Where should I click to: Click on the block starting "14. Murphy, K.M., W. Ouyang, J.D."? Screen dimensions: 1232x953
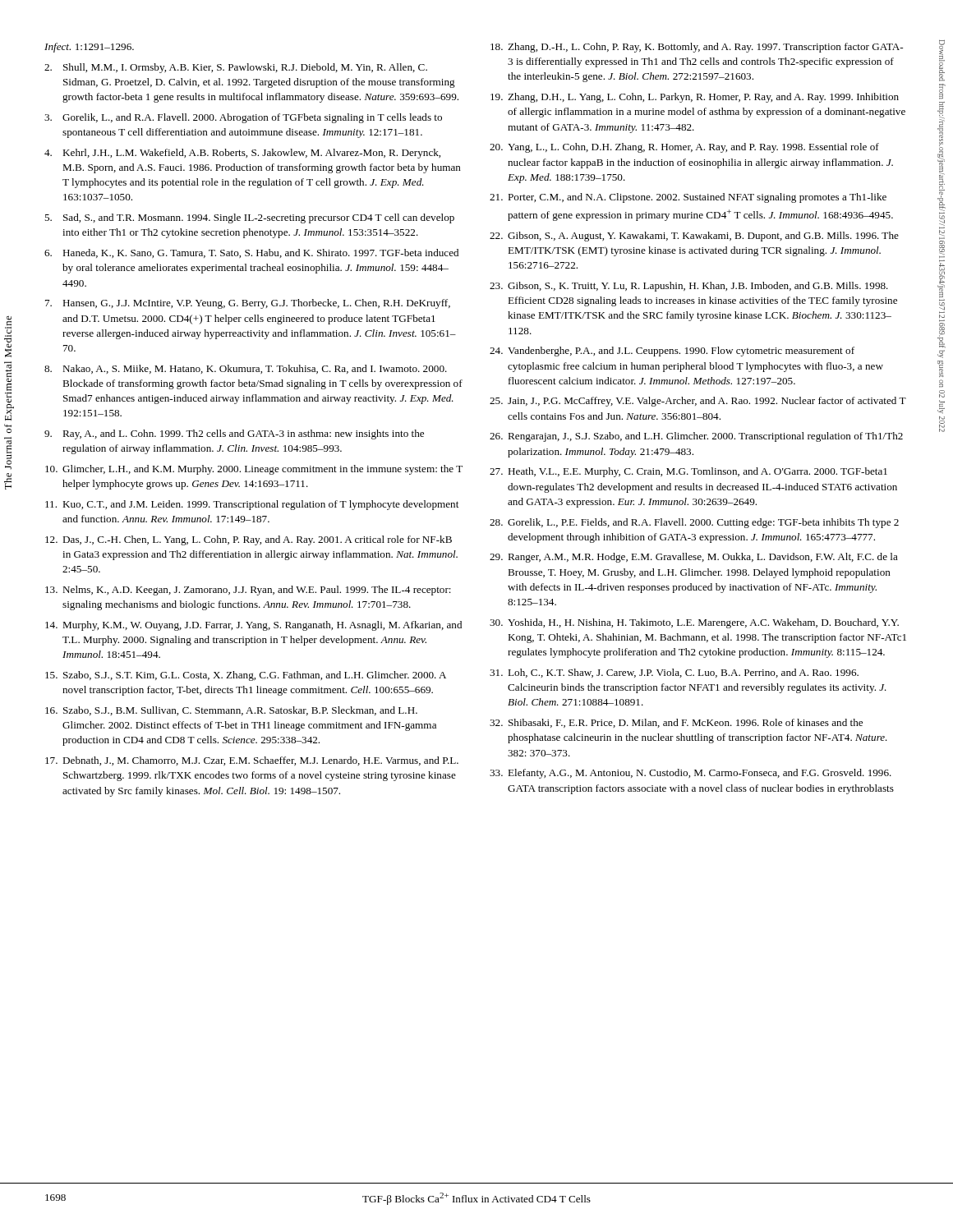pyautogui.click(x=254, y=640)
